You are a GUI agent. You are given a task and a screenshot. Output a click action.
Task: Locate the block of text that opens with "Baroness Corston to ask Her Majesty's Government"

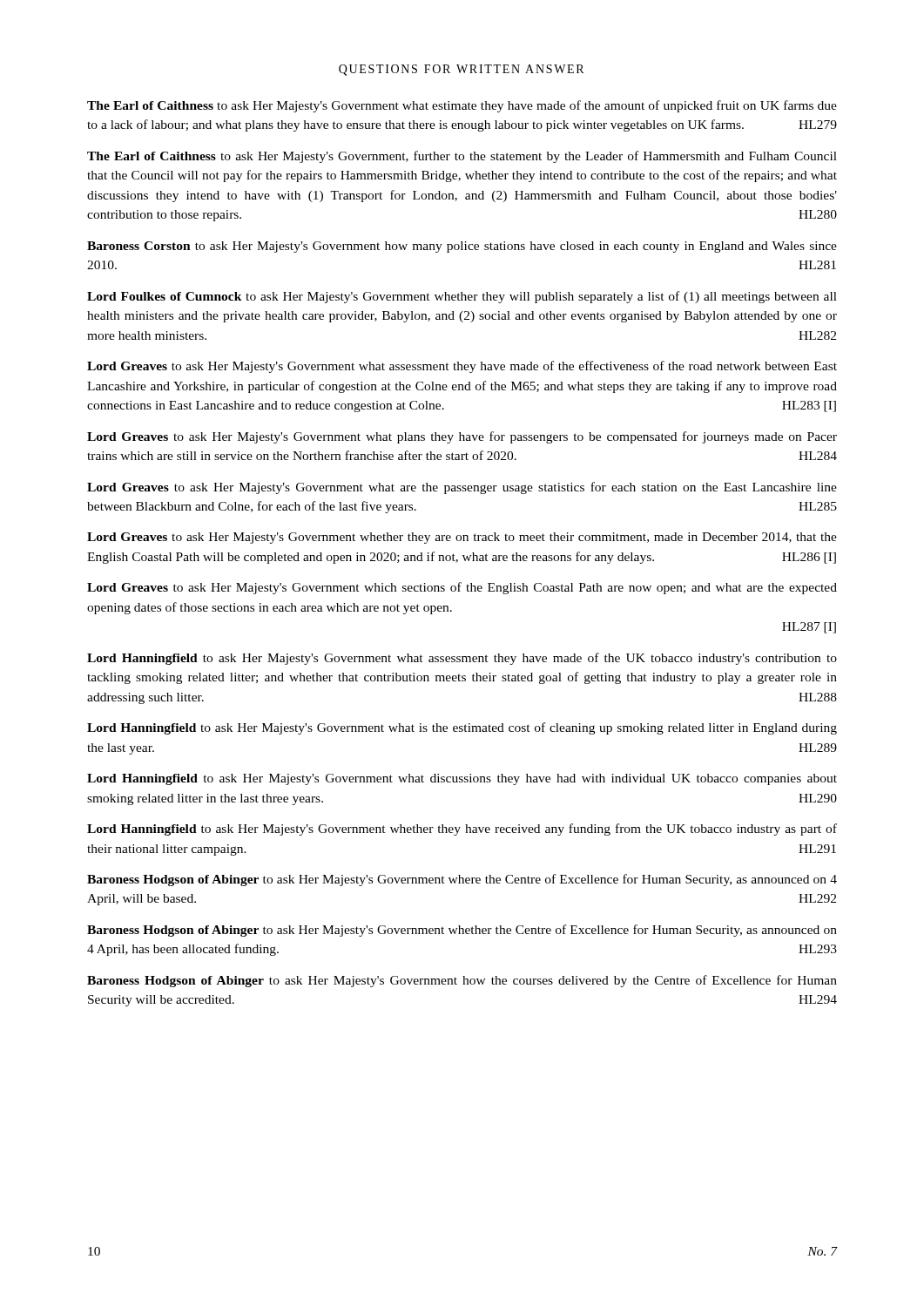click(462, 256)
